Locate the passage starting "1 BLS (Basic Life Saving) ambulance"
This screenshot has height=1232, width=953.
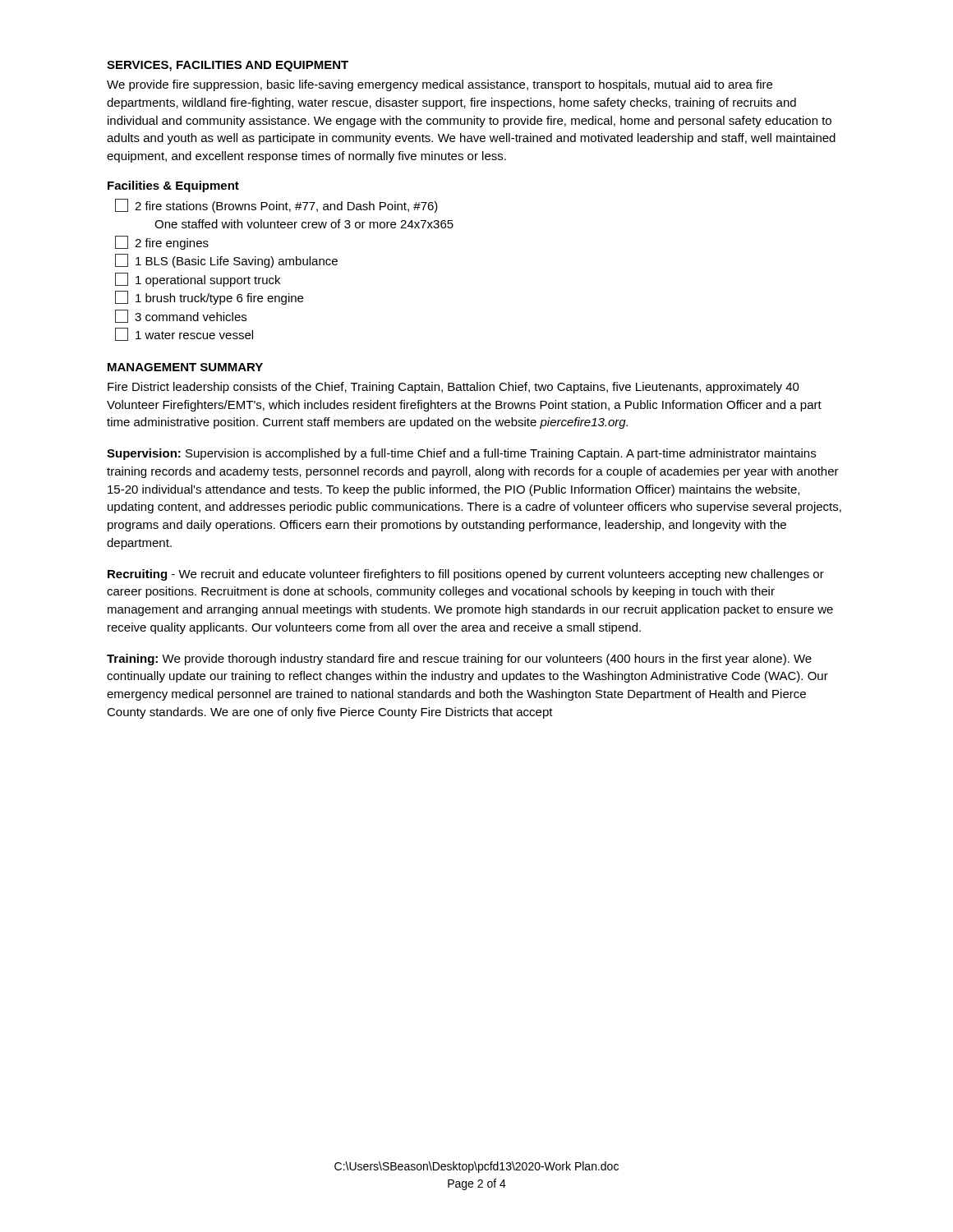(x=227, y=262)
